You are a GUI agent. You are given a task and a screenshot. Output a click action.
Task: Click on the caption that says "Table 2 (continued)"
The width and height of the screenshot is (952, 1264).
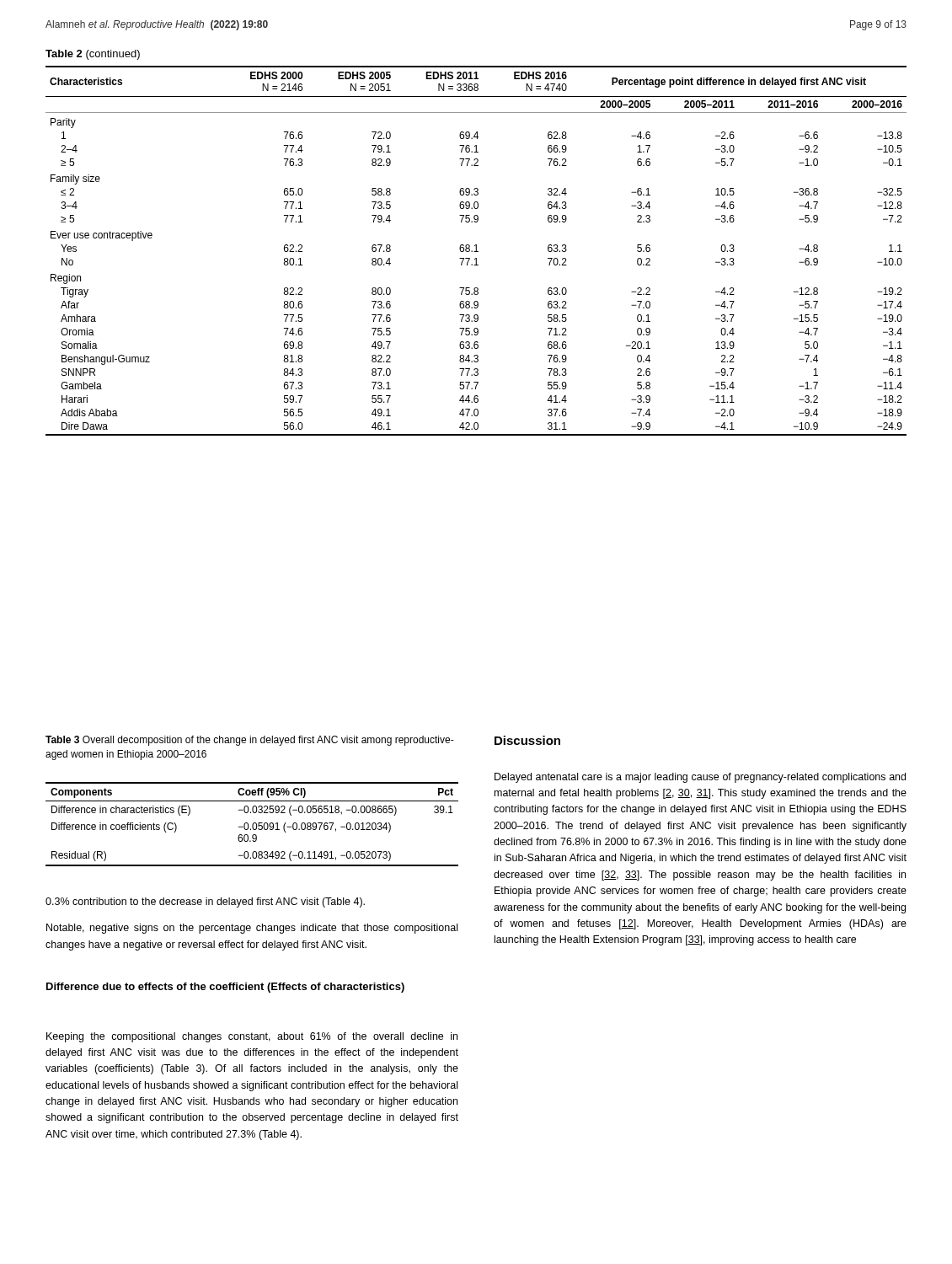(x=93, y=53)
